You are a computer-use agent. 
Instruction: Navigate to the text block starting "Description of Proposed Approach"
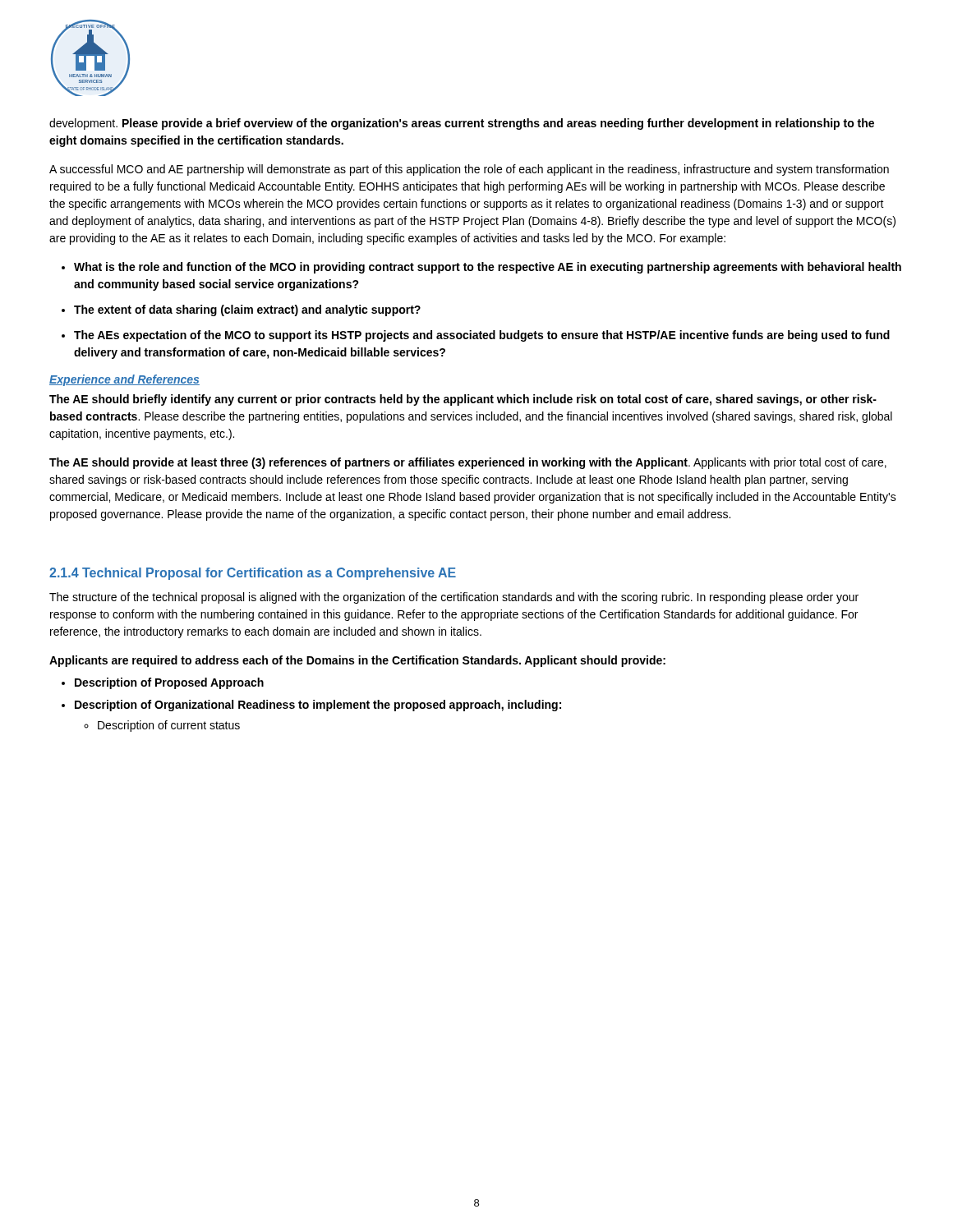(x=169, y=683)
